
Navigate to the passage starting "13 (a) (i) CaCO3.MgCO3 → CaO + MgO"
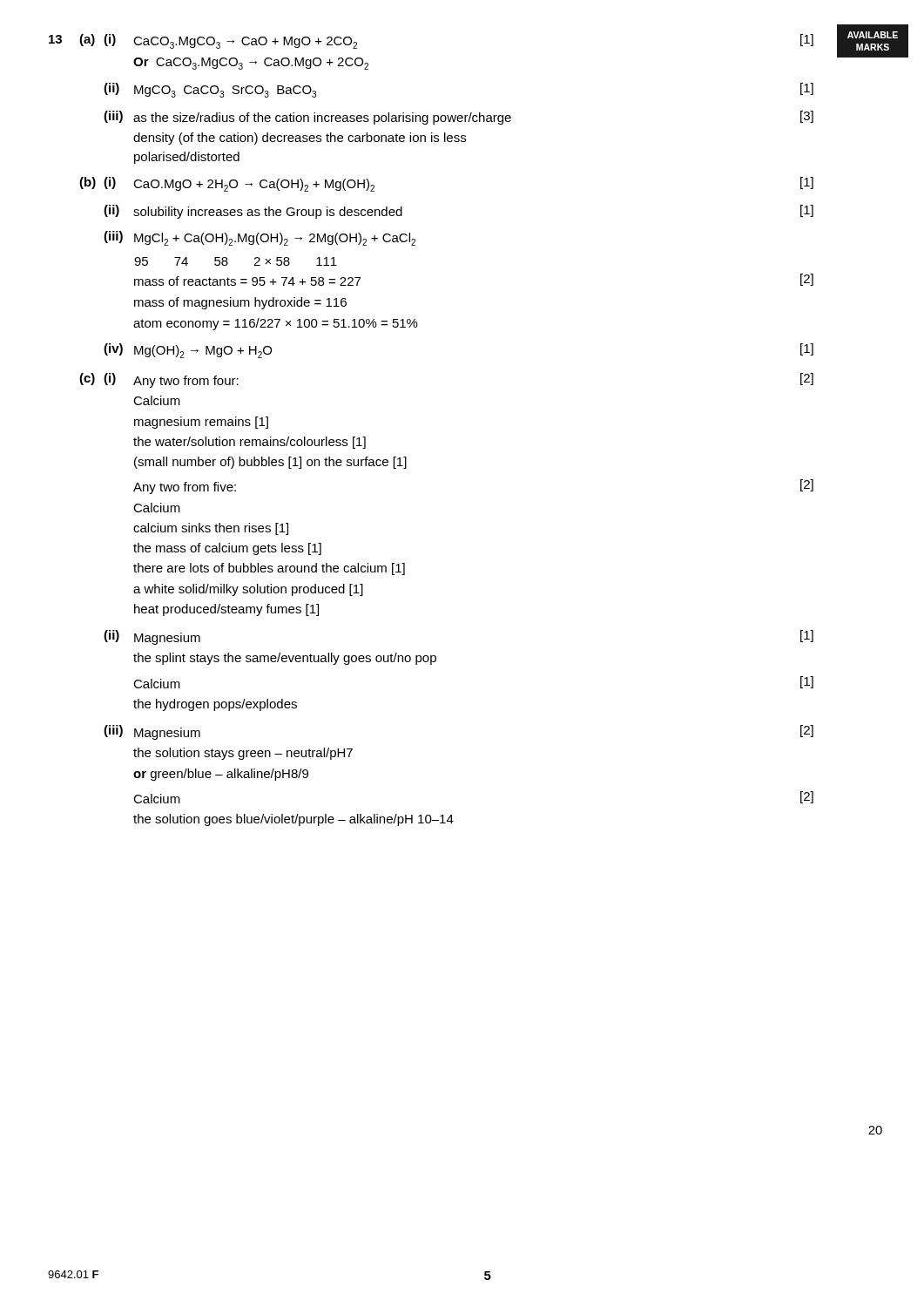[x=106, y=41]
